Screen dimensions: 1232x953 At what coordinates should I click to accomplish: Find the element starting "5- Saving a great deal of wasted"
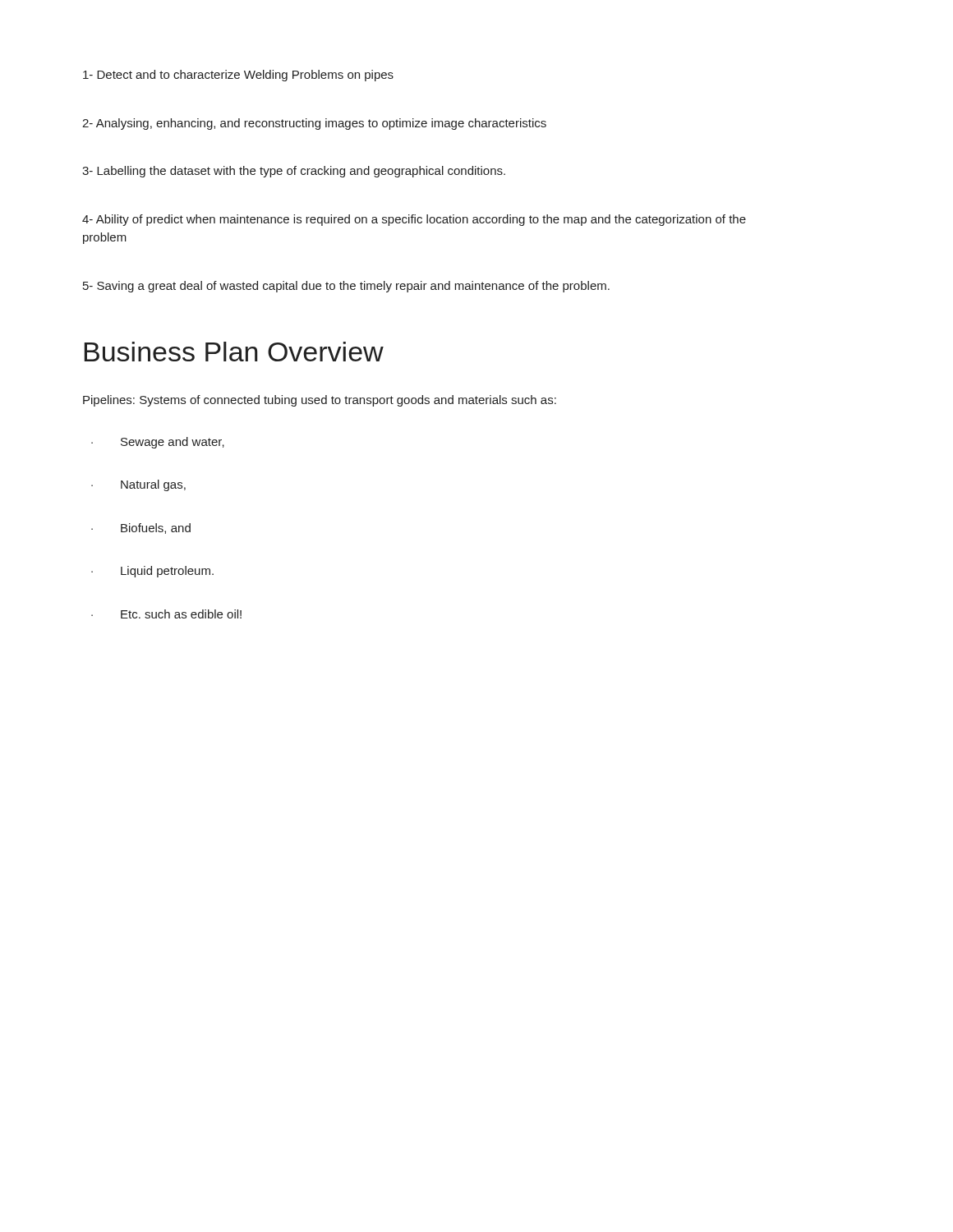[x=346, y=285]
